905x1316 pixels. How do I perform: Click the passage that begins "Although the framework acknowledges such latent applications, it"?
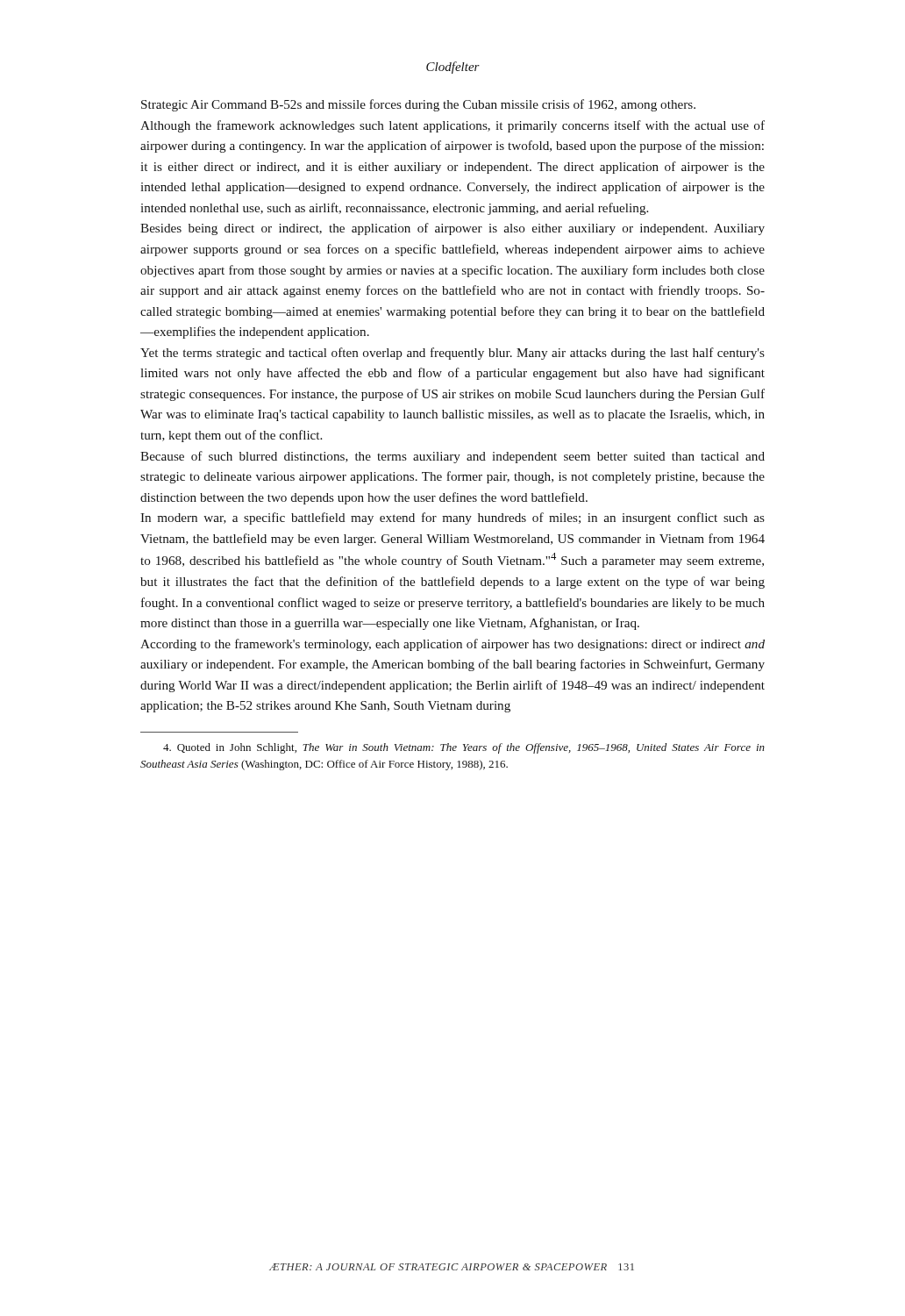pos(452,166)
